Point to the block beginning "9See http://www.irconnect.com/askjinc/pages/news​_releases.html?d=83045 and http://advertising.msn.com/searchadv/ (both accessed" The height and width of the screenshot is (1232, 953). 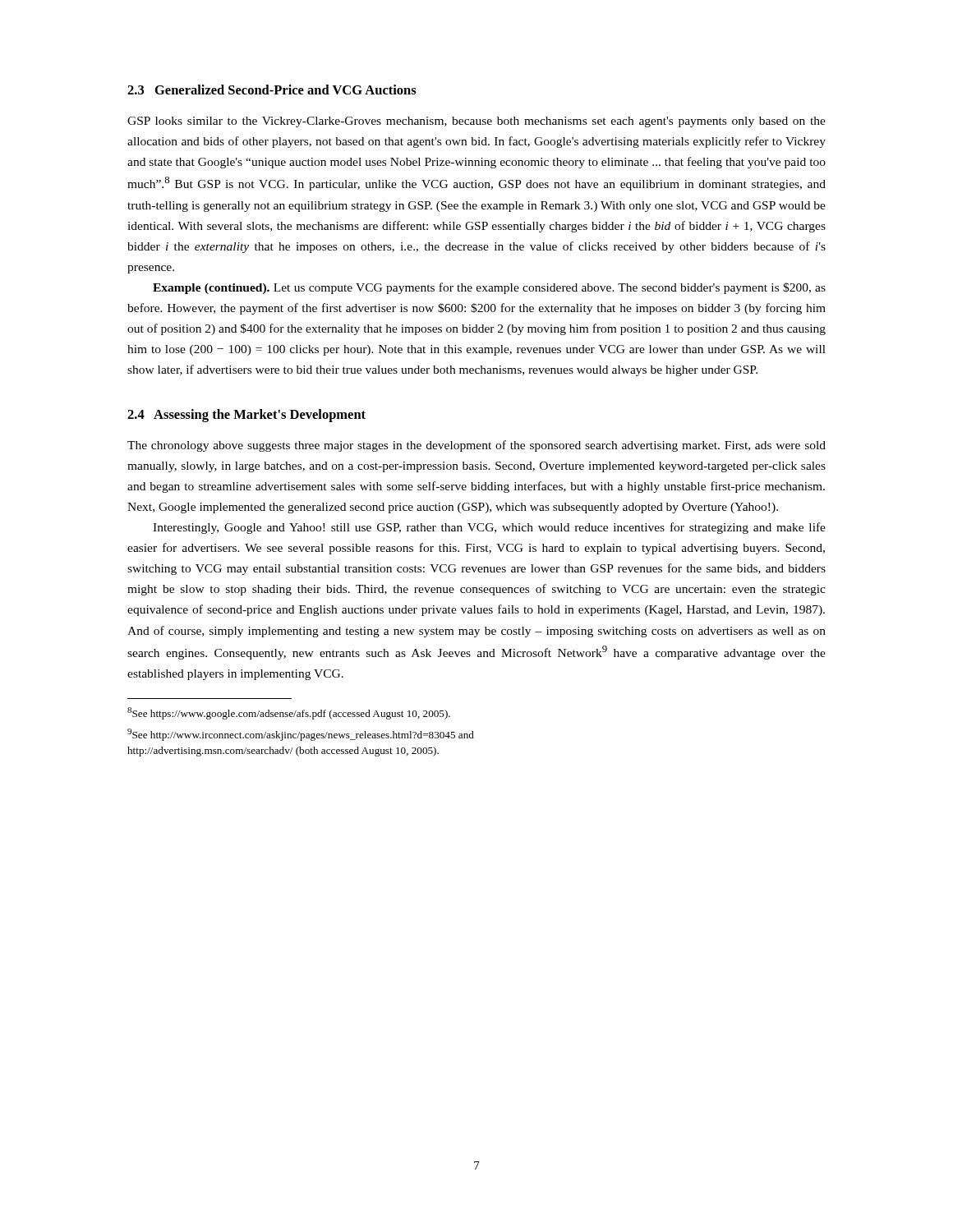[301, 741]
